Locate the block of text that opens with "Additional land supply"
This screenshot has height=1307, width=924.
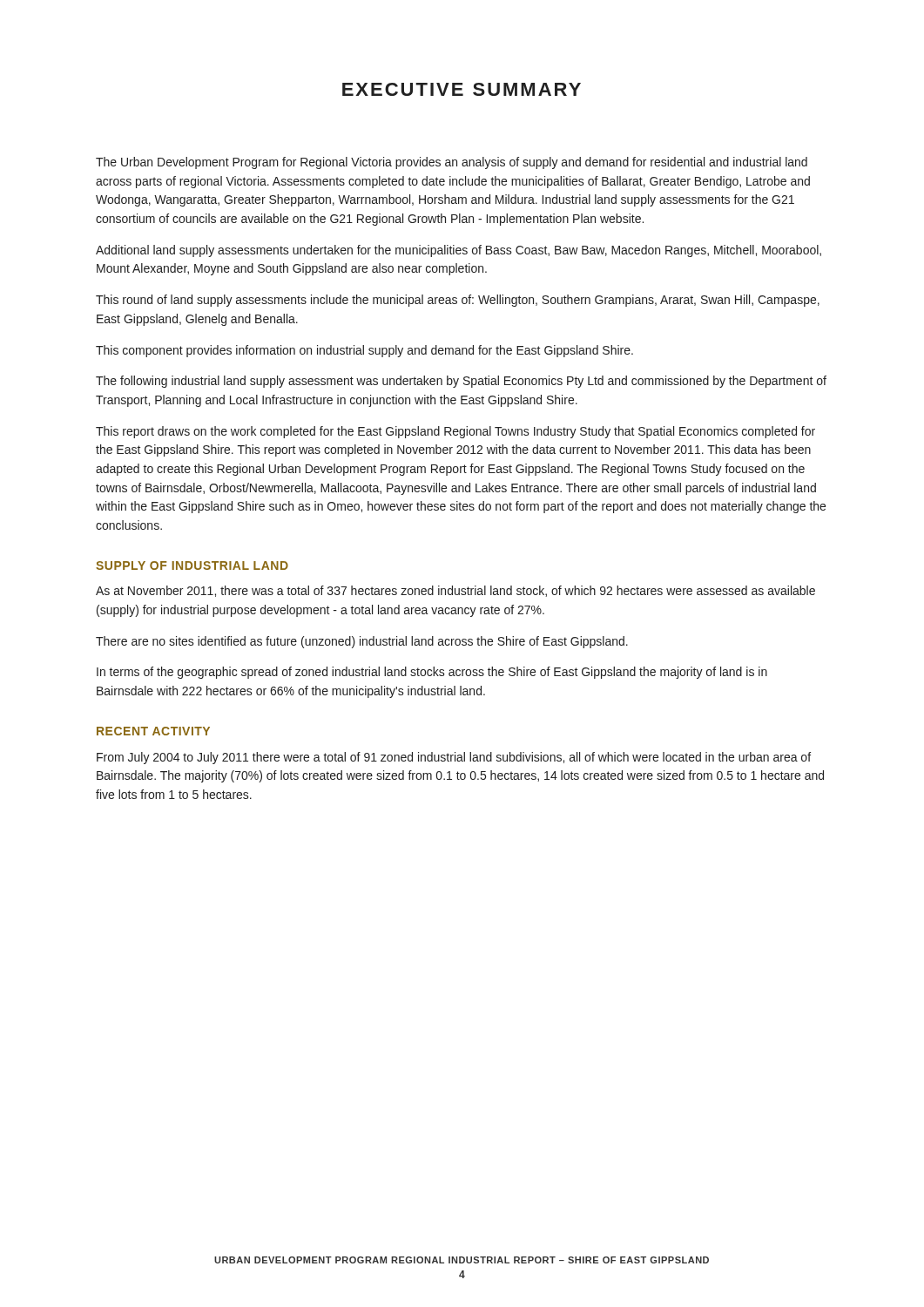click(462, 260)
